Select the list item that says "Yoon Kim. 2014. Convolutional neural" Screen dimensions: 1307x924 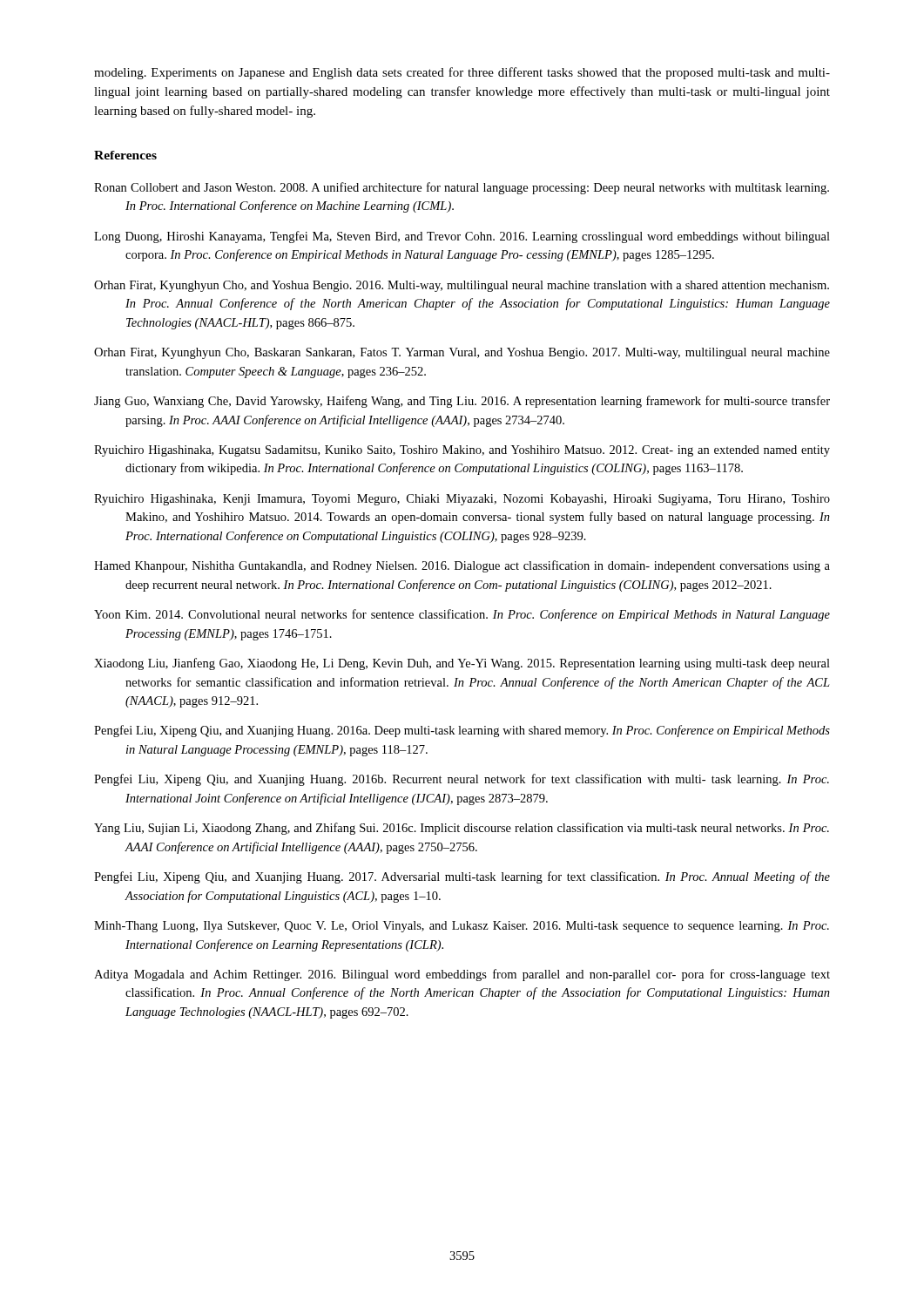tap(462, 624)
